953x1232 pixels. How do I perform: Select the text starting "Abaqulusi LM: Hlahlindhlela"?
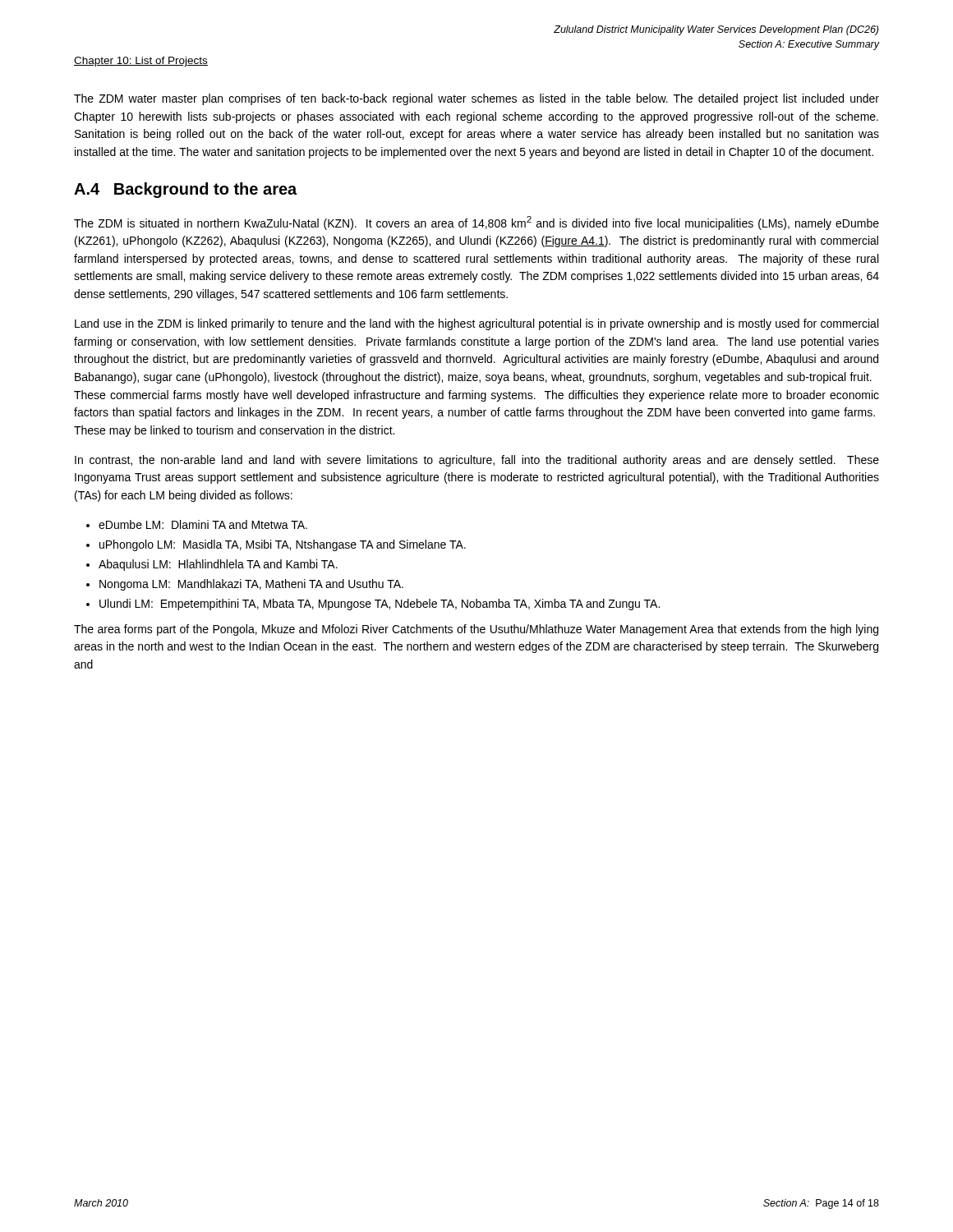[218, 564]
